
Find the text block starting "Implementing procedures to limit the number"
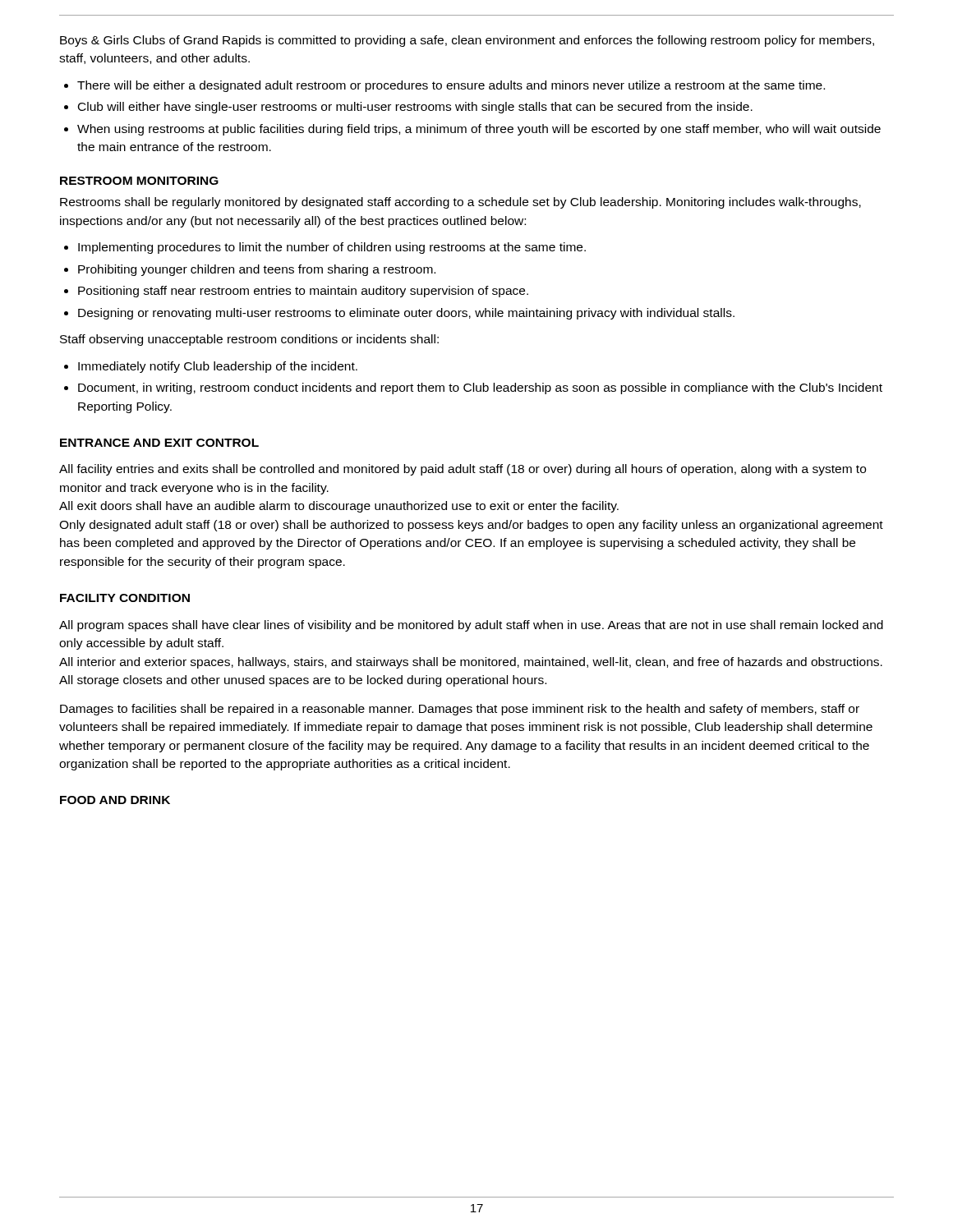(x=332, y=247)
